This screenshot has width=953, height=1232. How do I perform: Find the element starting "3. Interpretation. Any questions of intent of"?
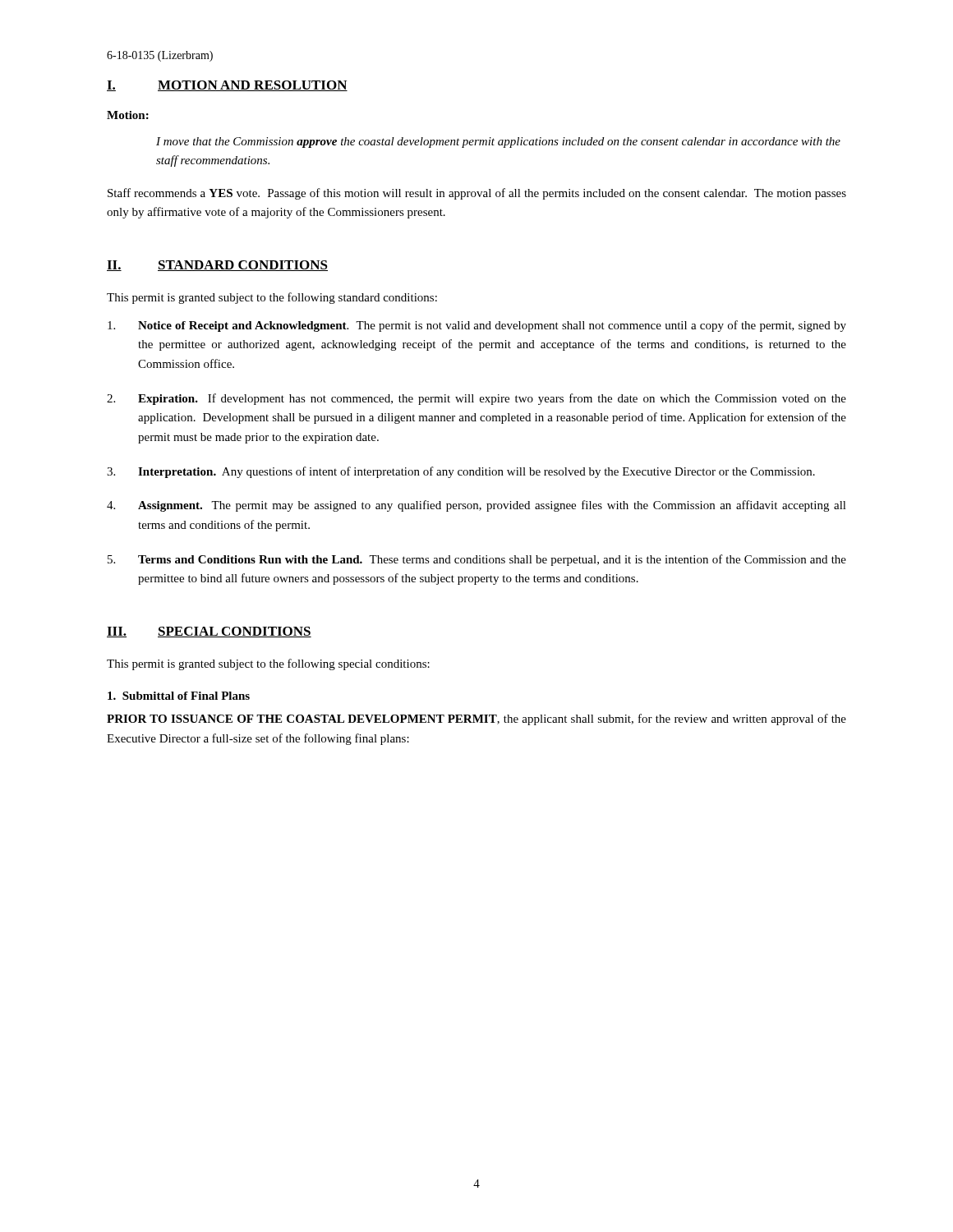(x=476, y=472)
